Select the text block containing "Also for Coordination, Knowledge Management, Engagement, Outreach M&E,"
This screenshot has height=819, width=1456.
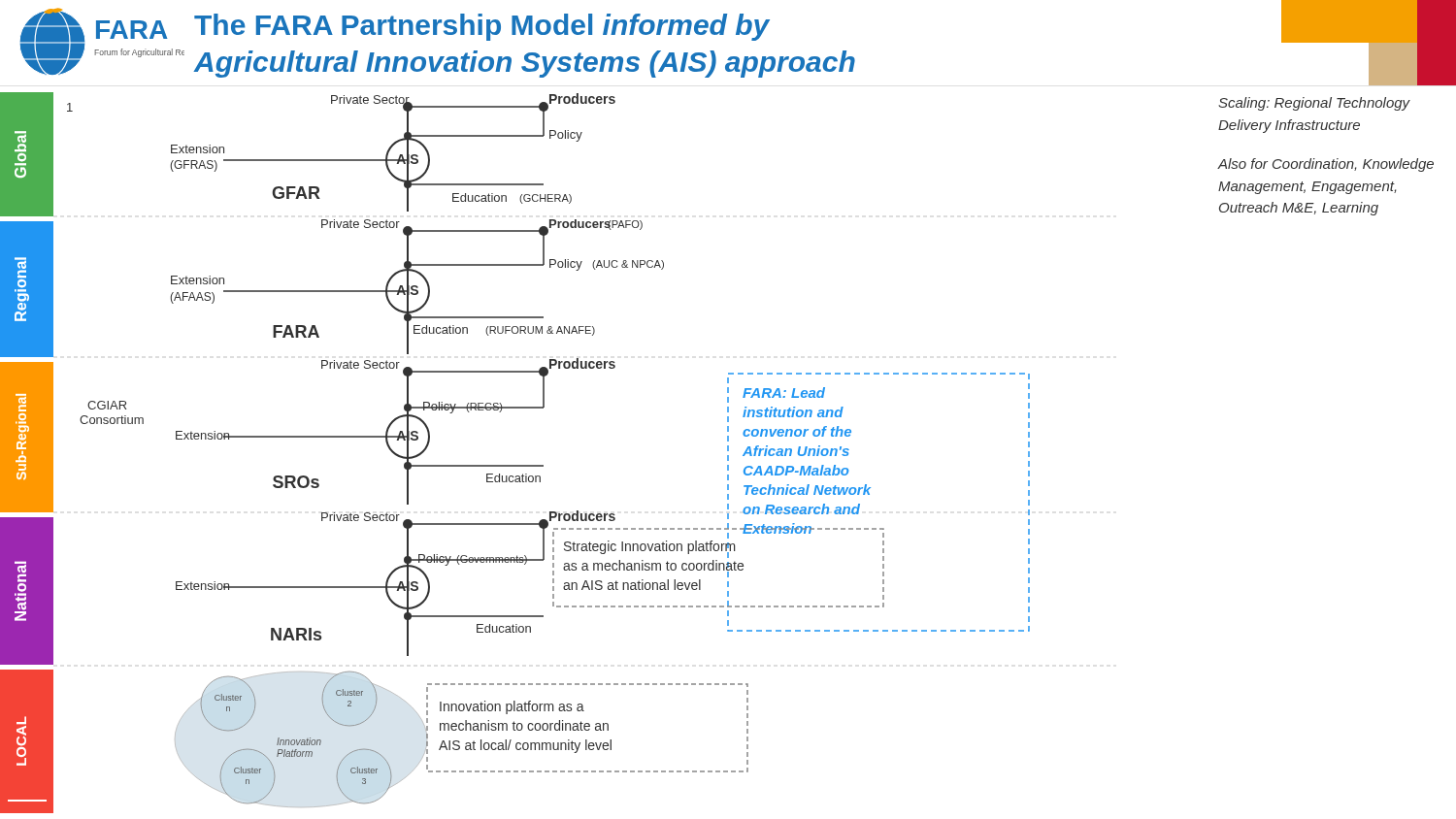[x=1326, y=185]
